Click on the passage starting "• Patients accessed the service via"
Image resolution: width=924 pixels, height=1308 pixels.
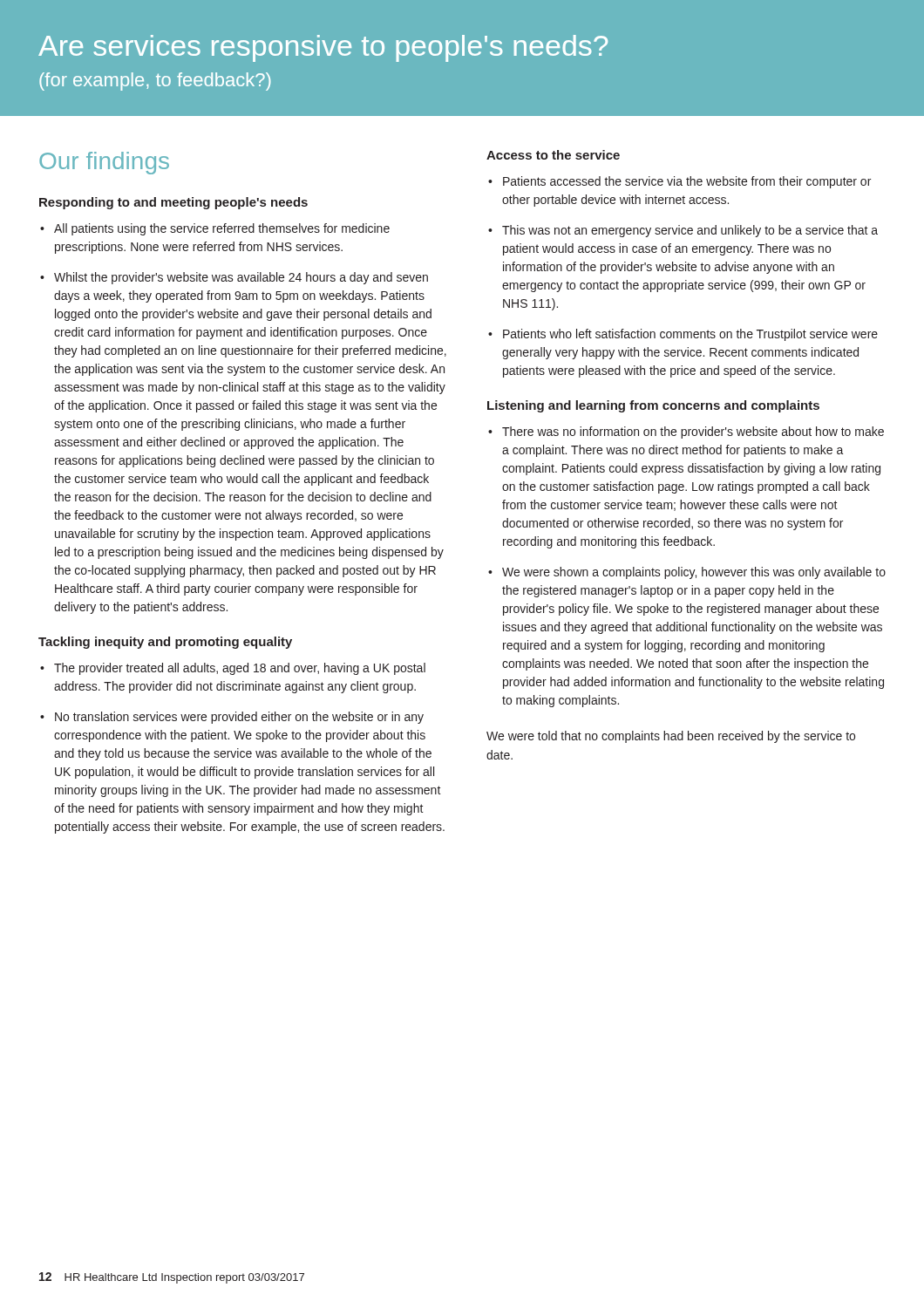680,190
